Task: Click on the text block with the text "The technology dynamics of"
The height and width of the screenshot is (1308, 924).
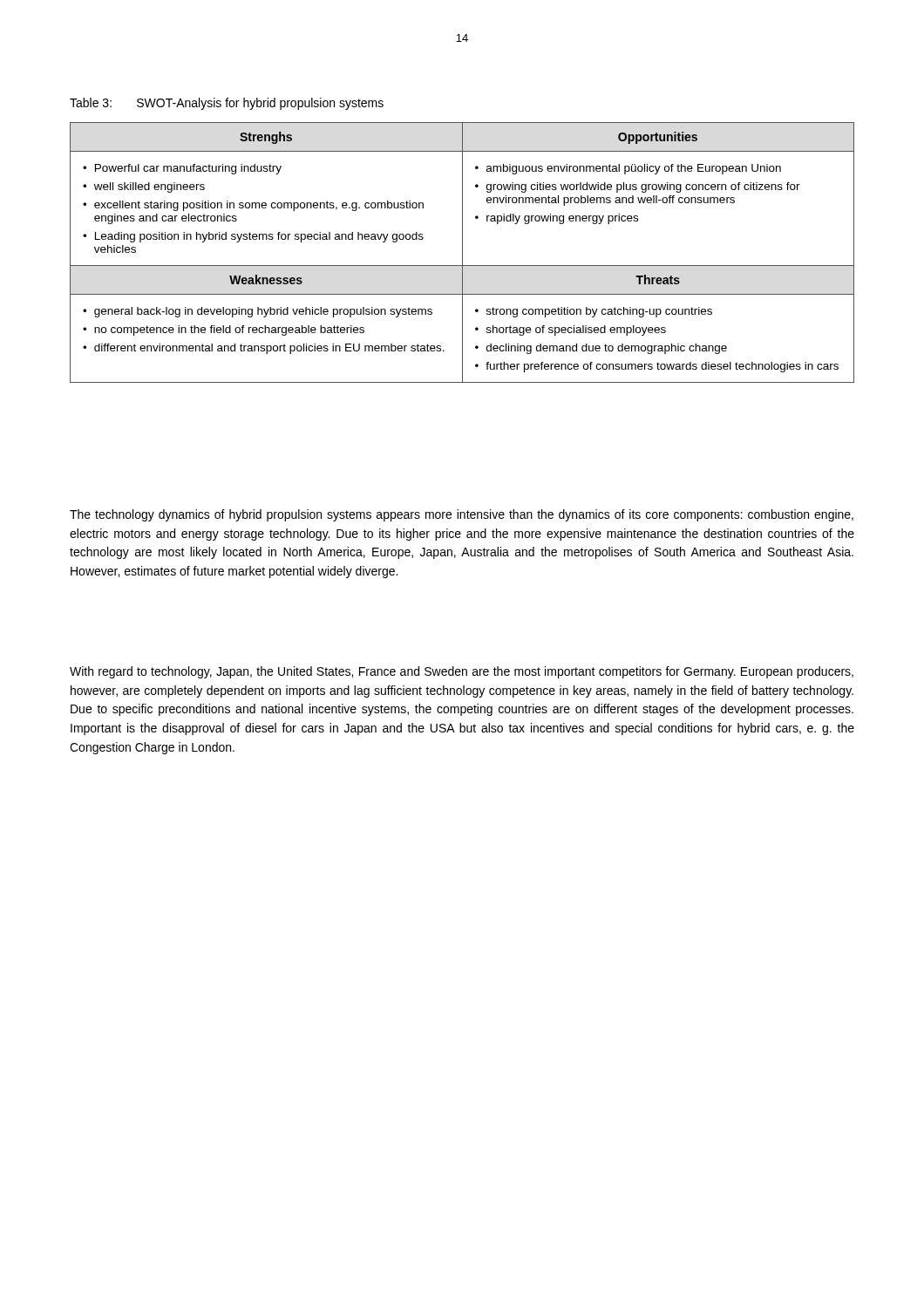Action: pos(462,543)
